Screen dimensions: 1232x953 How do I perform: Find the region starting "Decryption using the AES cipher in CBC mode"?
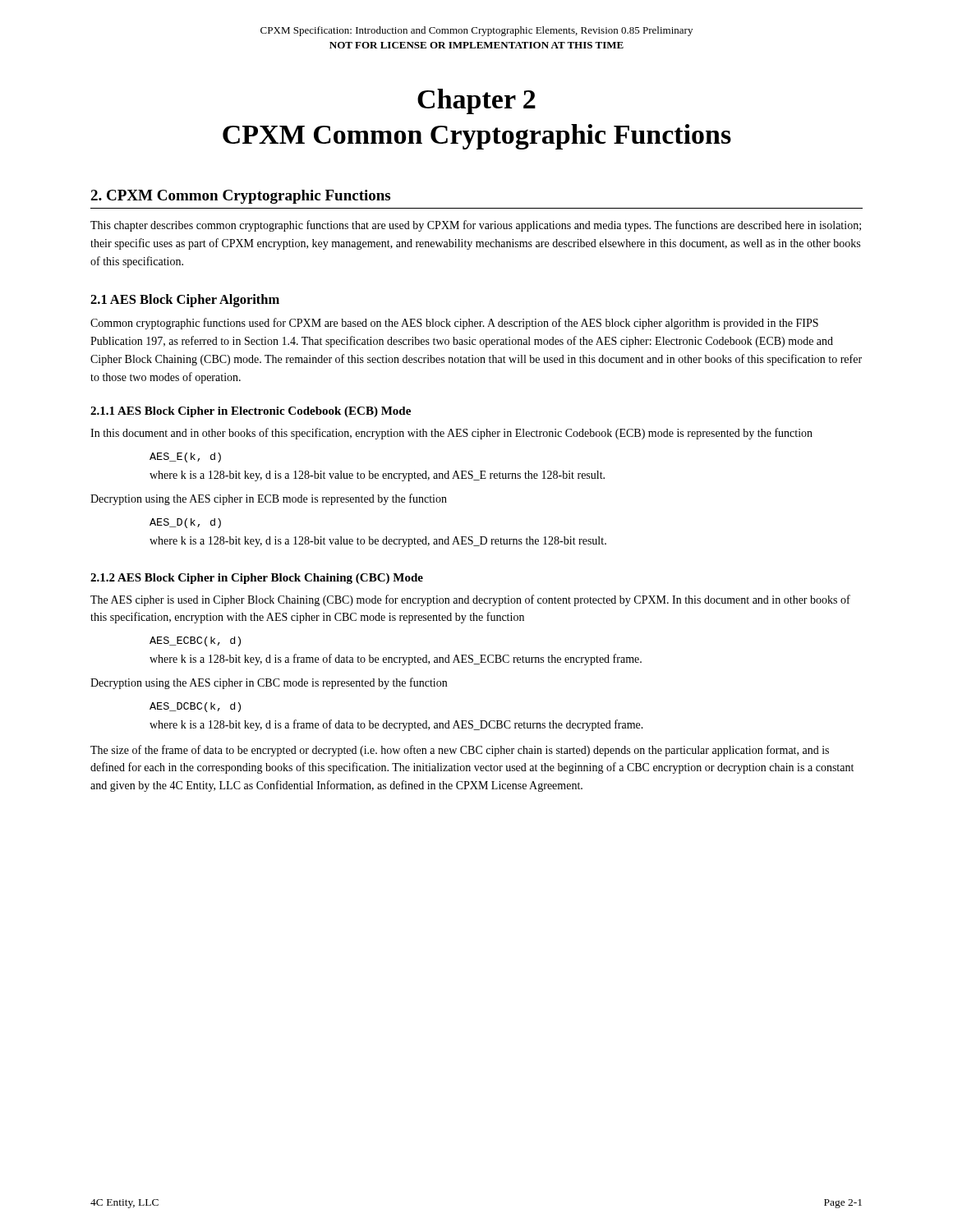(x=269, y=683)
